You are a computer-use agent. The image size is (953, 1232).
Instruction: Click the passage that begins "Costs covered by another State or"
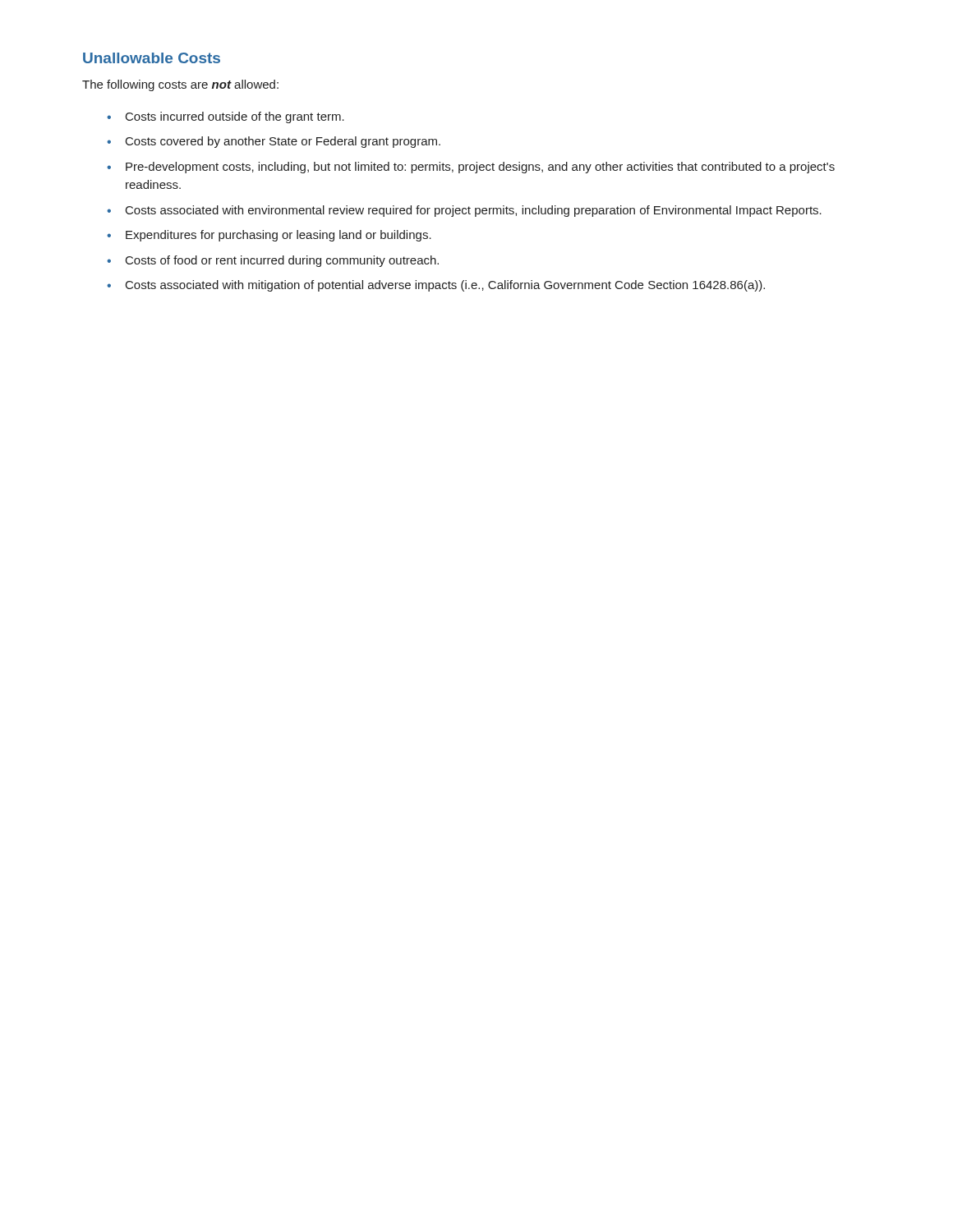coord(283,141)
